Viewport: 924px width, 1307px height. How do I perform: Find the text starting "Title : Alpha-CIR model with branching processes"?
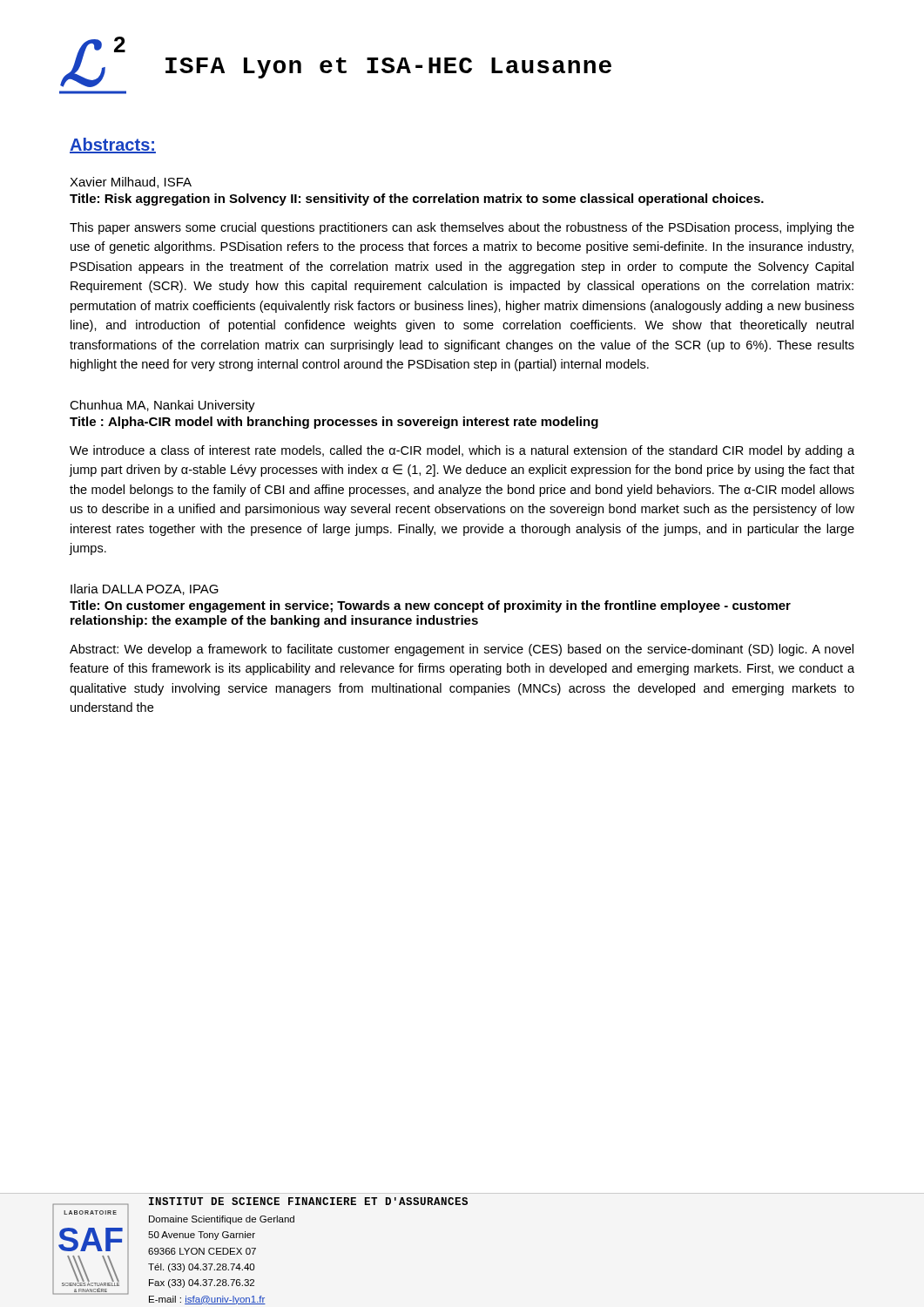coord(334,421)
